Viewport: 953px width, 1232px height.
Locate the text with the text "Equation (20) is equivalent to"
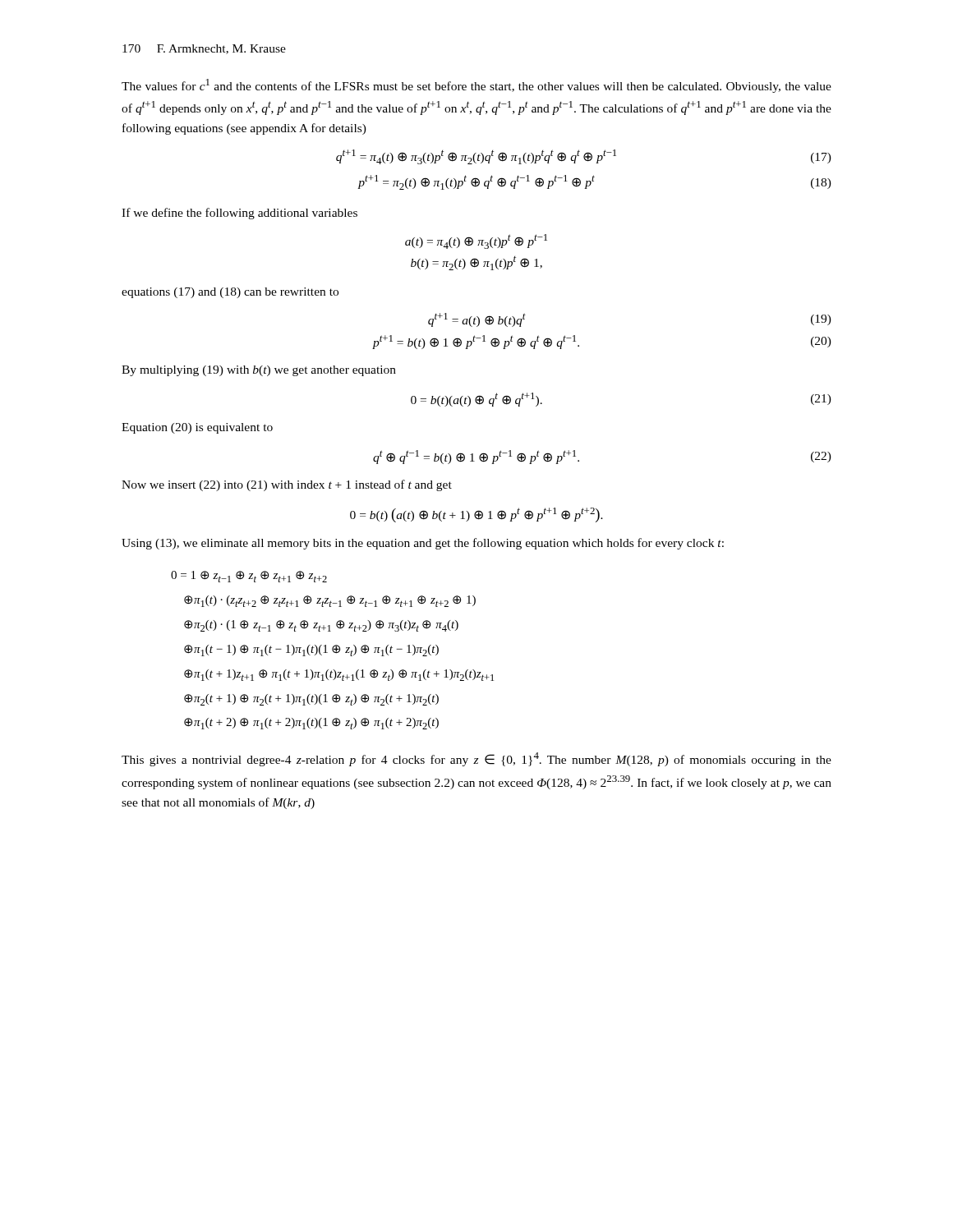[197, 428]
